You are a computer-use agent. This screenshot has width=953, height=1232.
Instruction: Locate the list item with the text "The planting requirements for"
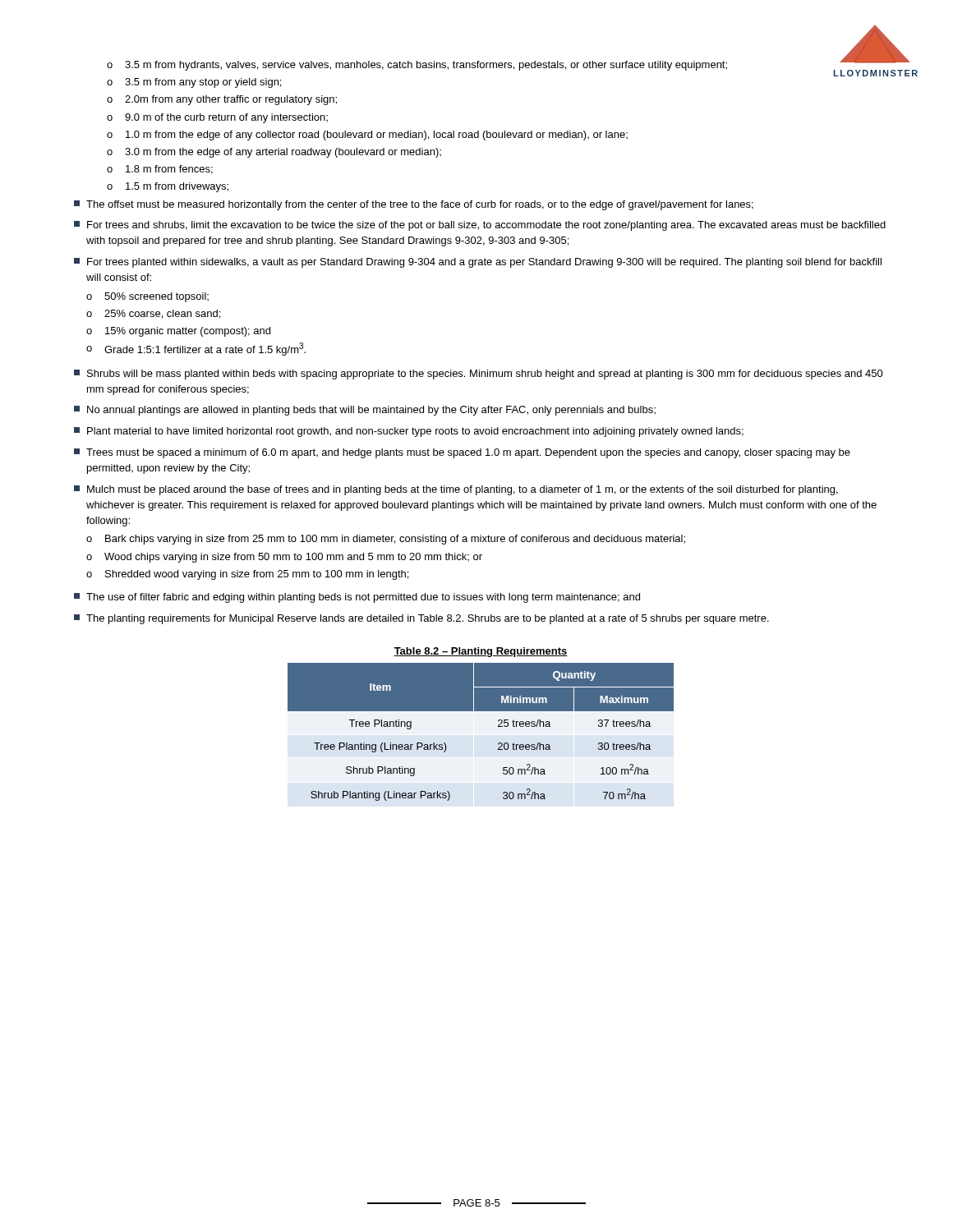pyautogui.click(x=481, y=619)
